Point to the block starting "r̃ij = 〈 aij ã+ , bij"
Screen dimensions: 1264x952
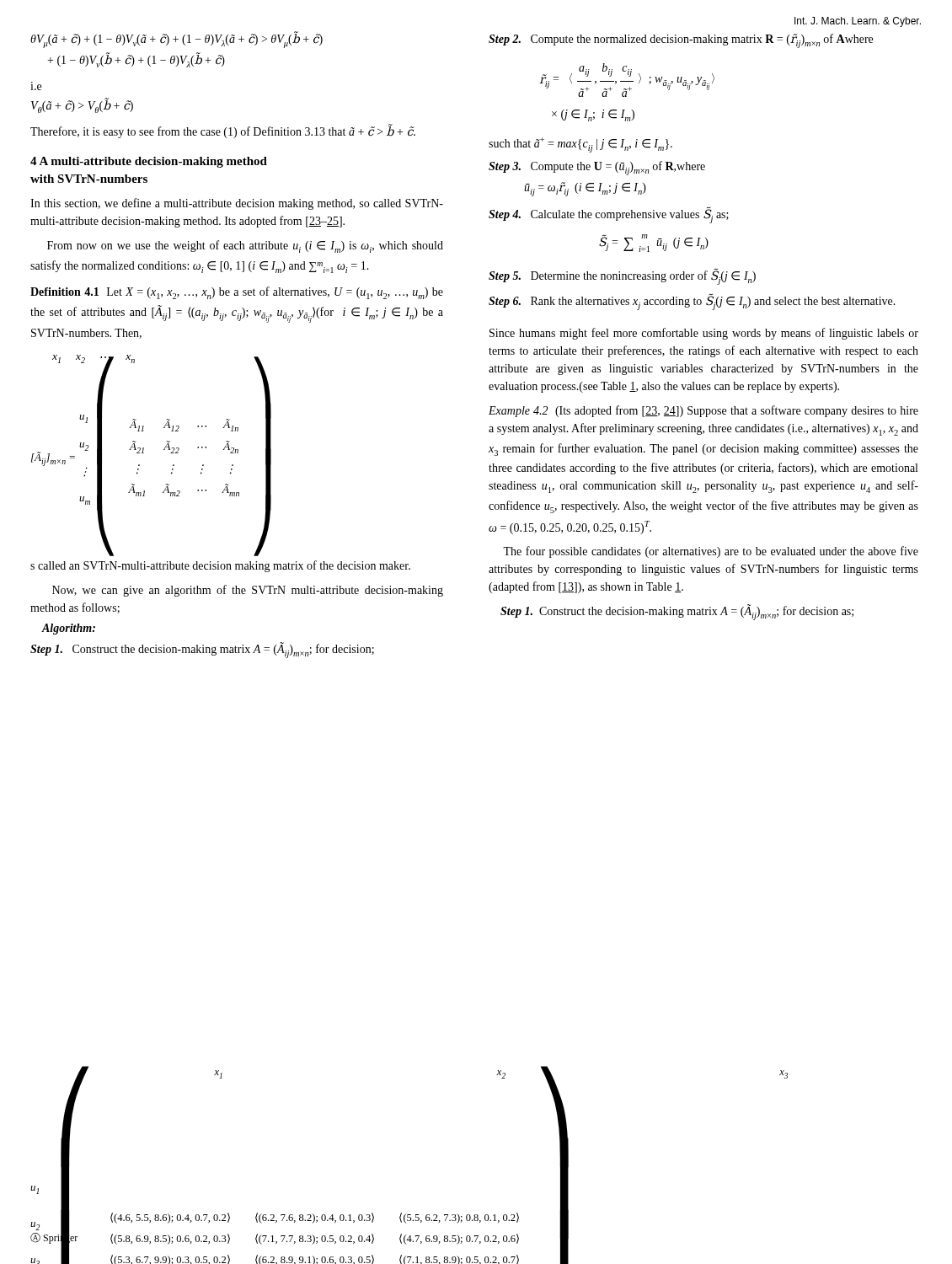click(630, 90)
